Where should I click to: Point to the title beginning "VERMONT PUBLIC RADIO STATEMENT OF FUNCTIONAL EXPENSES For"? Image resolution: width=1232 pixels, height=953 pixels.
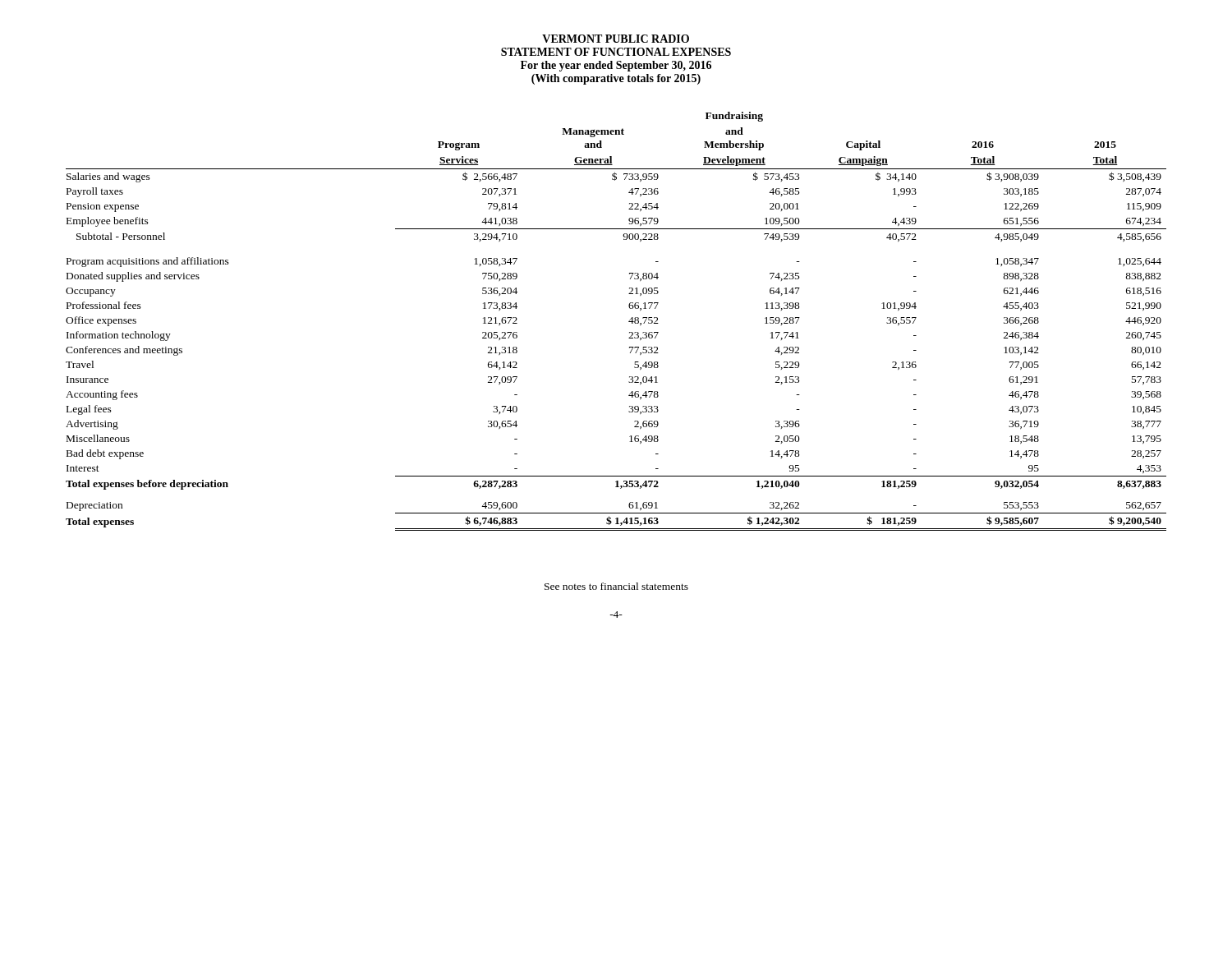point(616,59)
